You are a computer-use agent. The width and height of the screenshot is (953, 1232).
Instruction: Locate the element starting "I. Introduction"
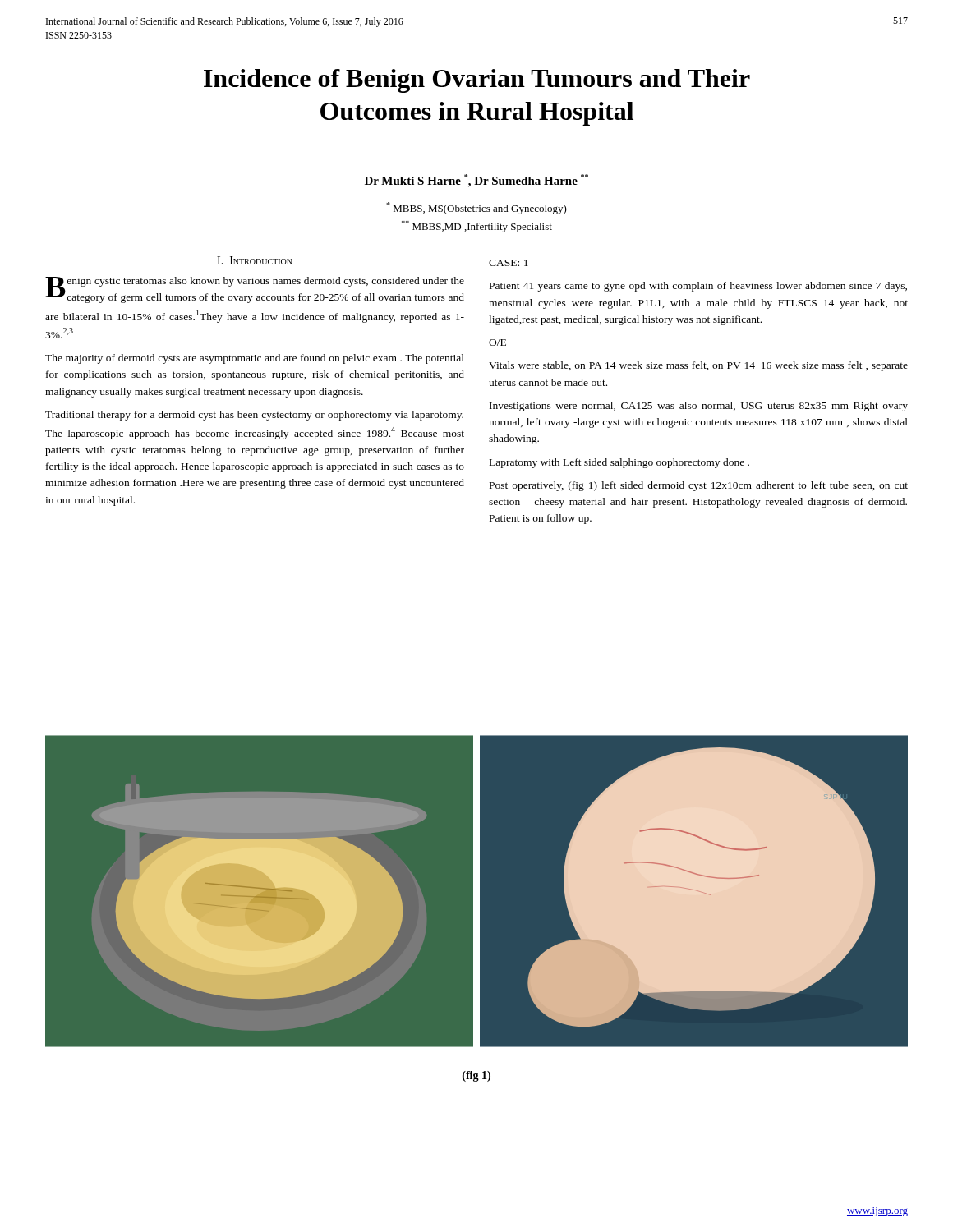255,261
